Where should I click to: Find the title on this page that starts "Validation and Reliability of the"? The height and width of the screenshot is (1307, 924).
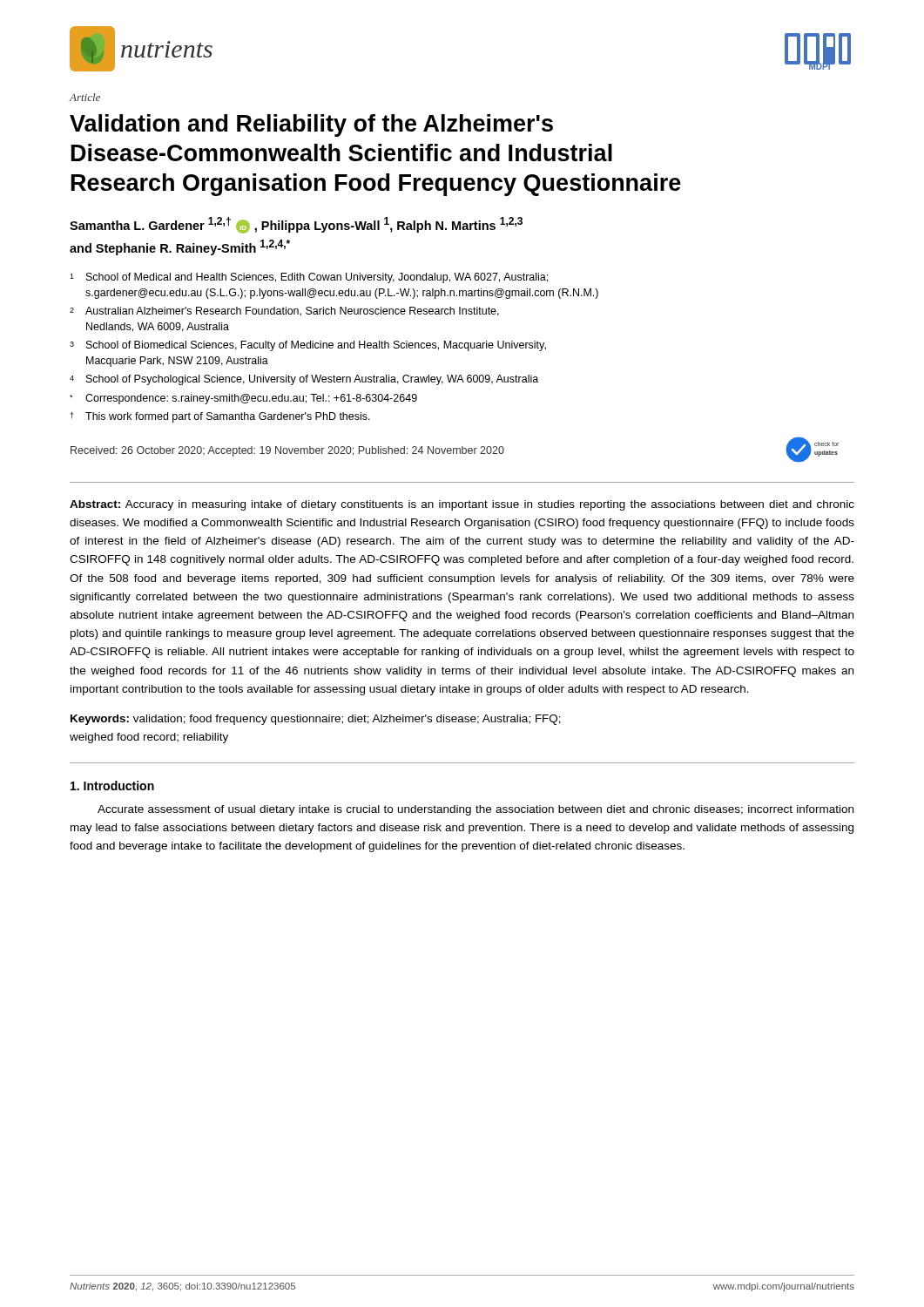tap(375, 153)
